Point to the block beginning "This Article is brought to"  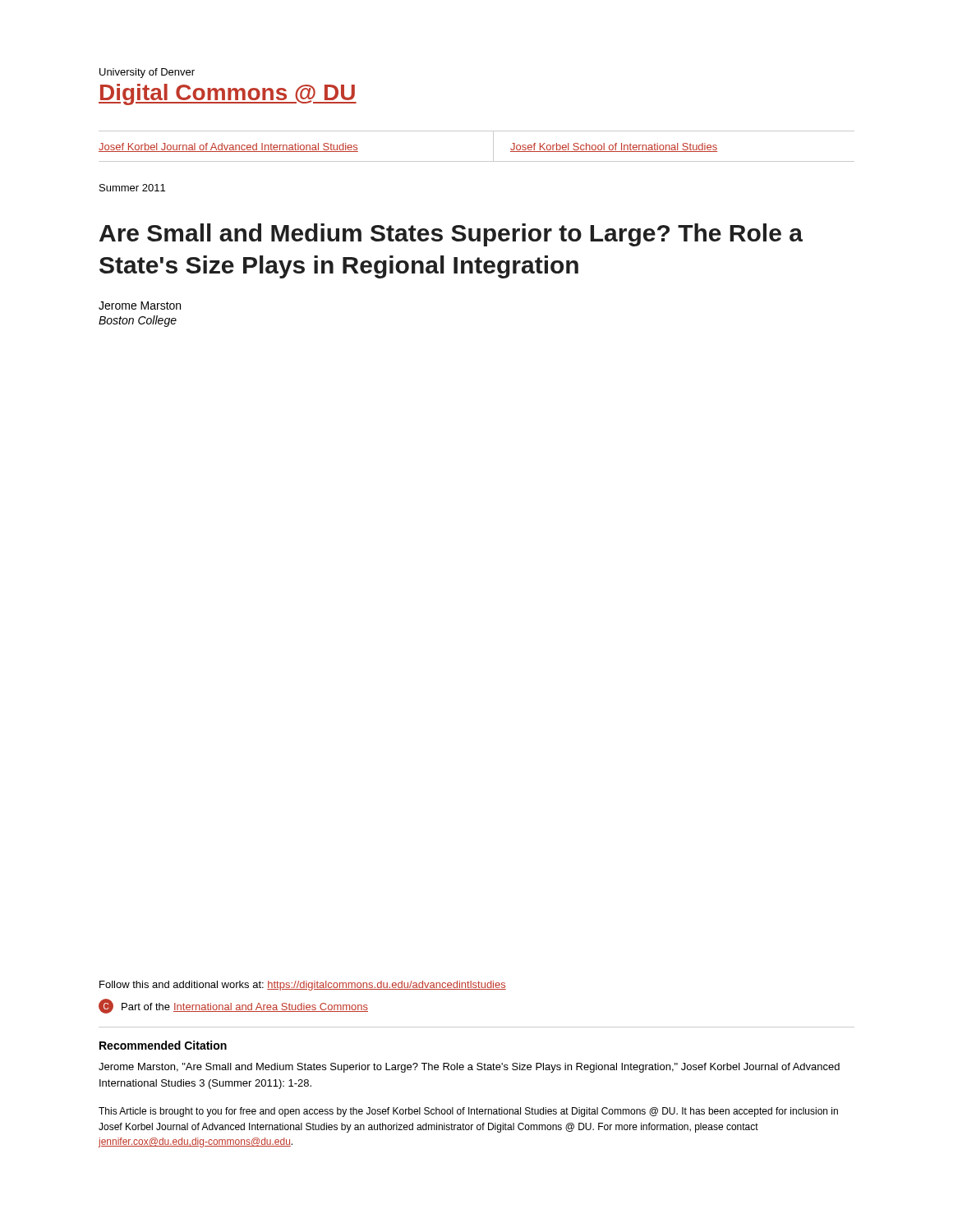(x=469, y=1127)
